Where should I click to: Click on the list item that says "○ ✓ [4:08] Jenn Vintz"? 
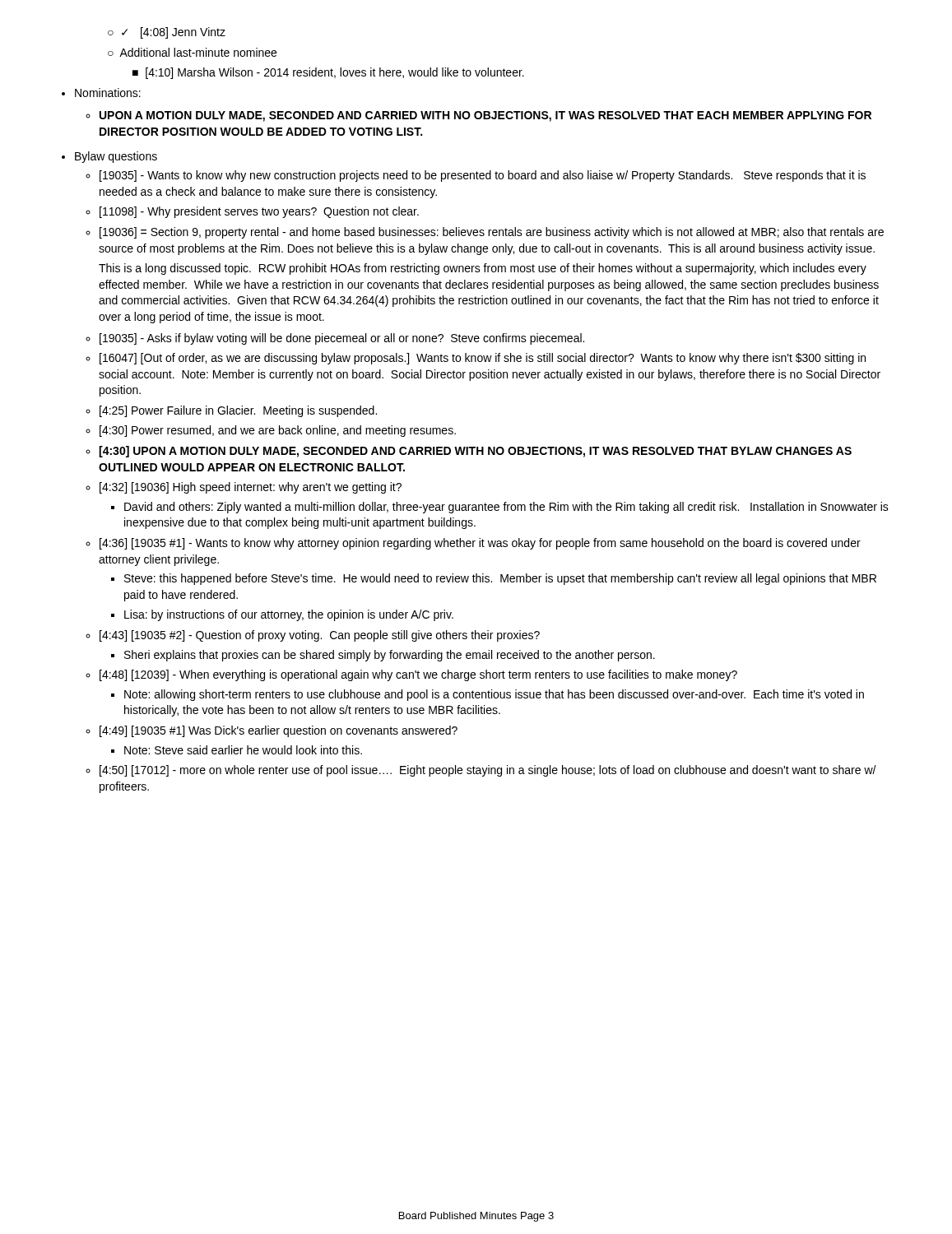coord(167,33)
